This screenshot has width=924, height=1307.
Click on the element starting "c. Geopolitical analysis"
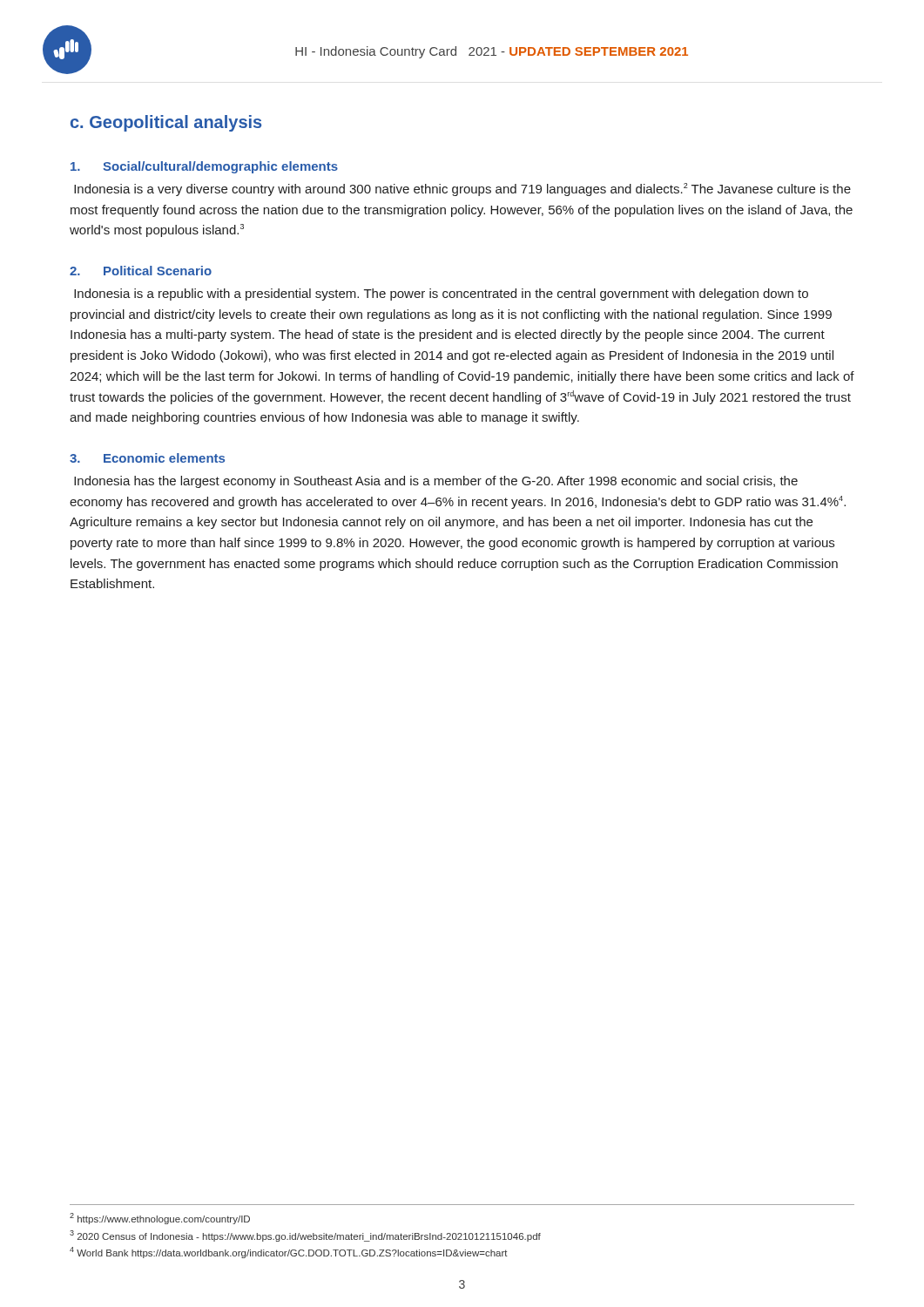pos(166,122)
